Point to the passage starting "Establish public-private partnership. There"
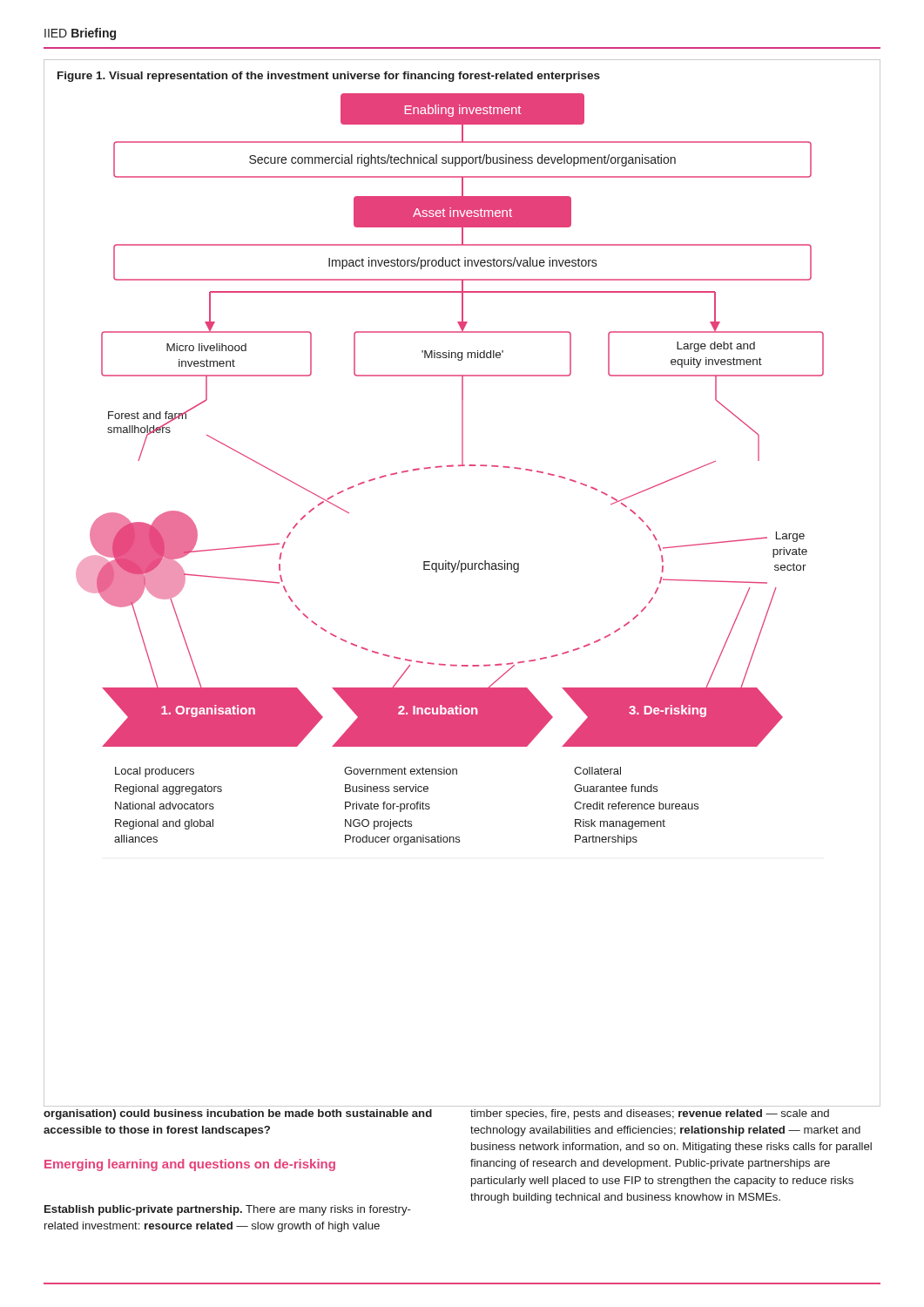Screen dimensions: 1307x924 pyautogui.click(x=227, y=1217)
